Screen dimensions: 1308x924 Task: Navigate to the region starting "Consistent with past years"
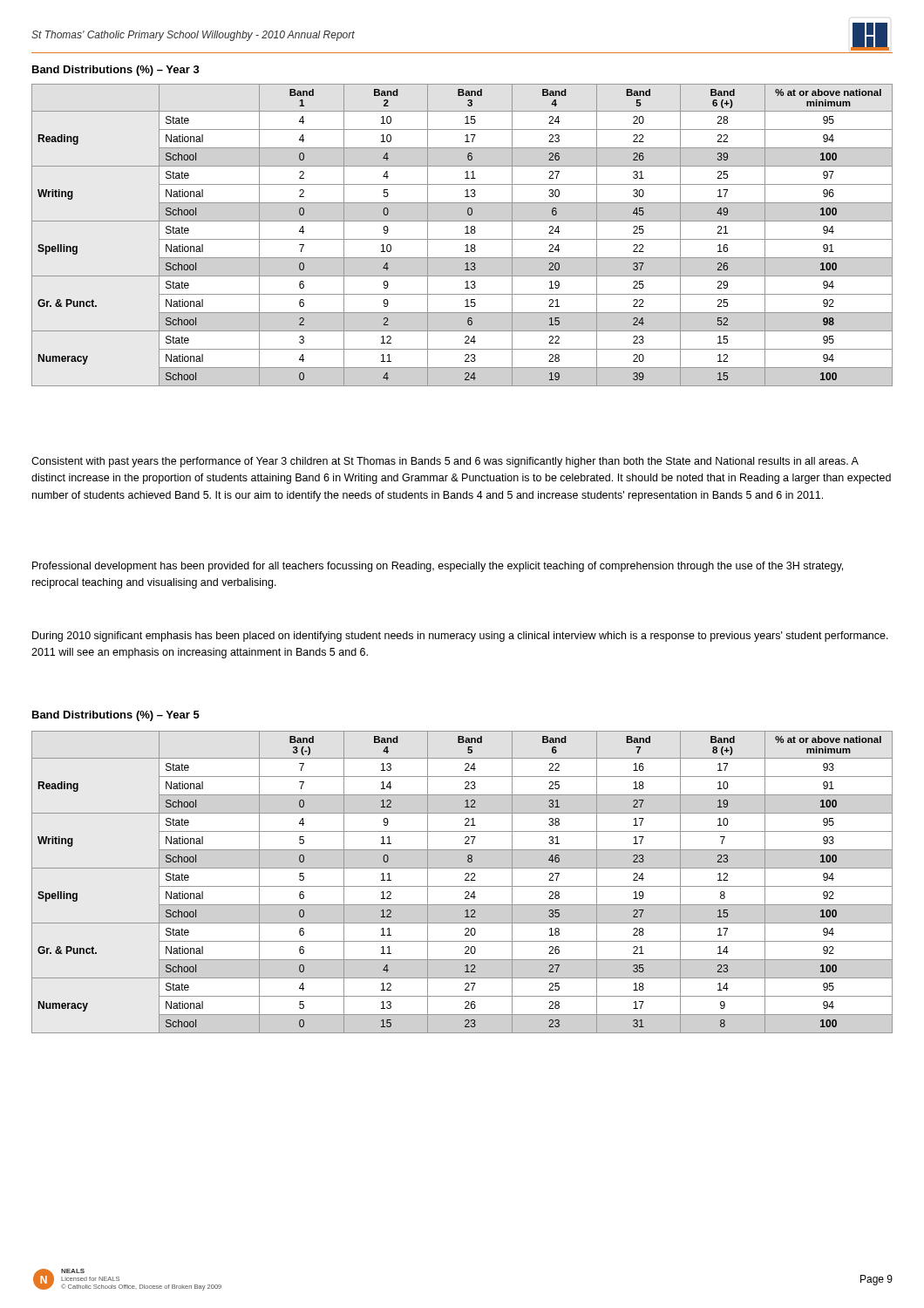[461, 478]
